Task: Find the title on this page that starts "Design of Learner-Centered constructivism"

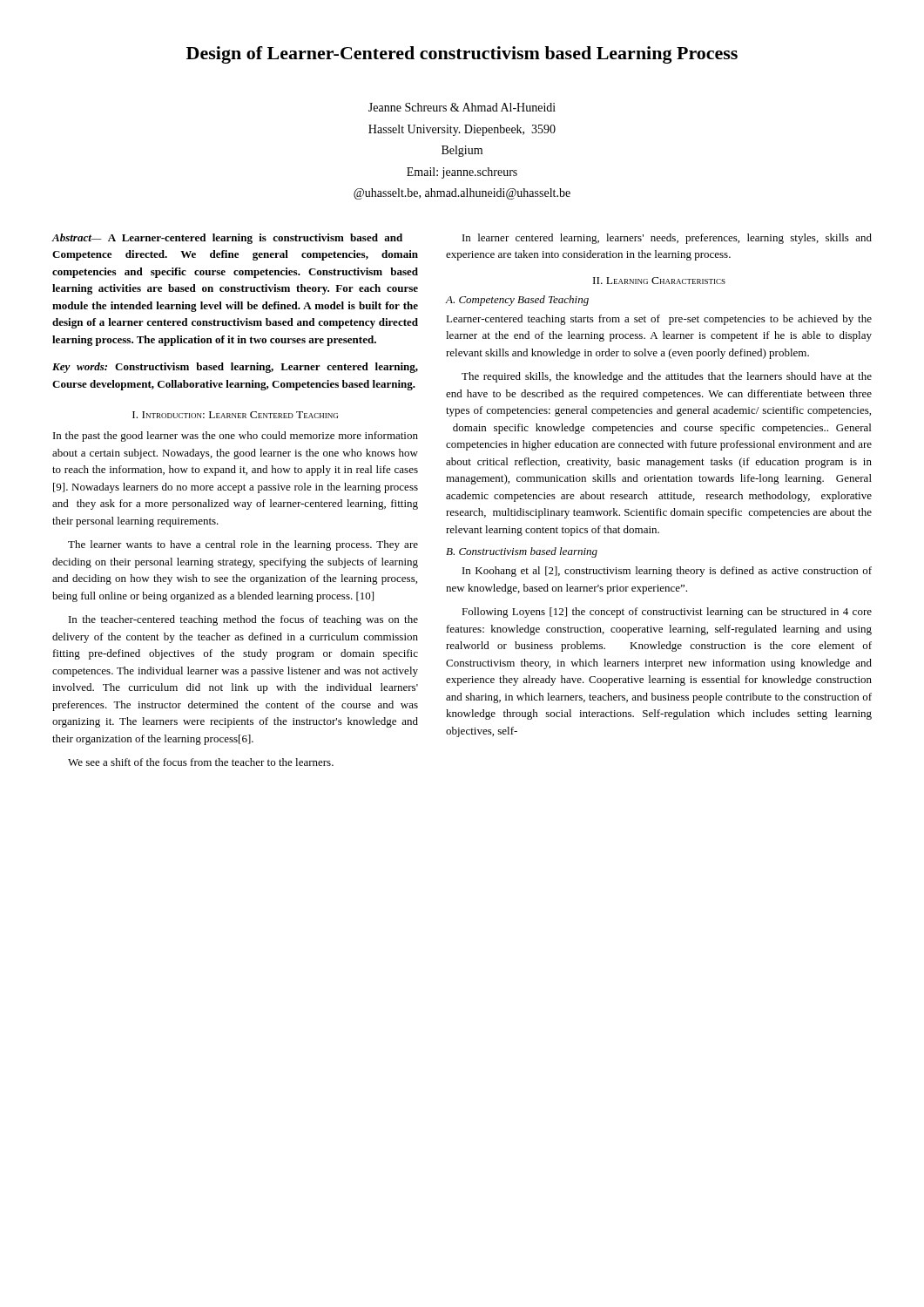Action: click(x=462, y=53)
